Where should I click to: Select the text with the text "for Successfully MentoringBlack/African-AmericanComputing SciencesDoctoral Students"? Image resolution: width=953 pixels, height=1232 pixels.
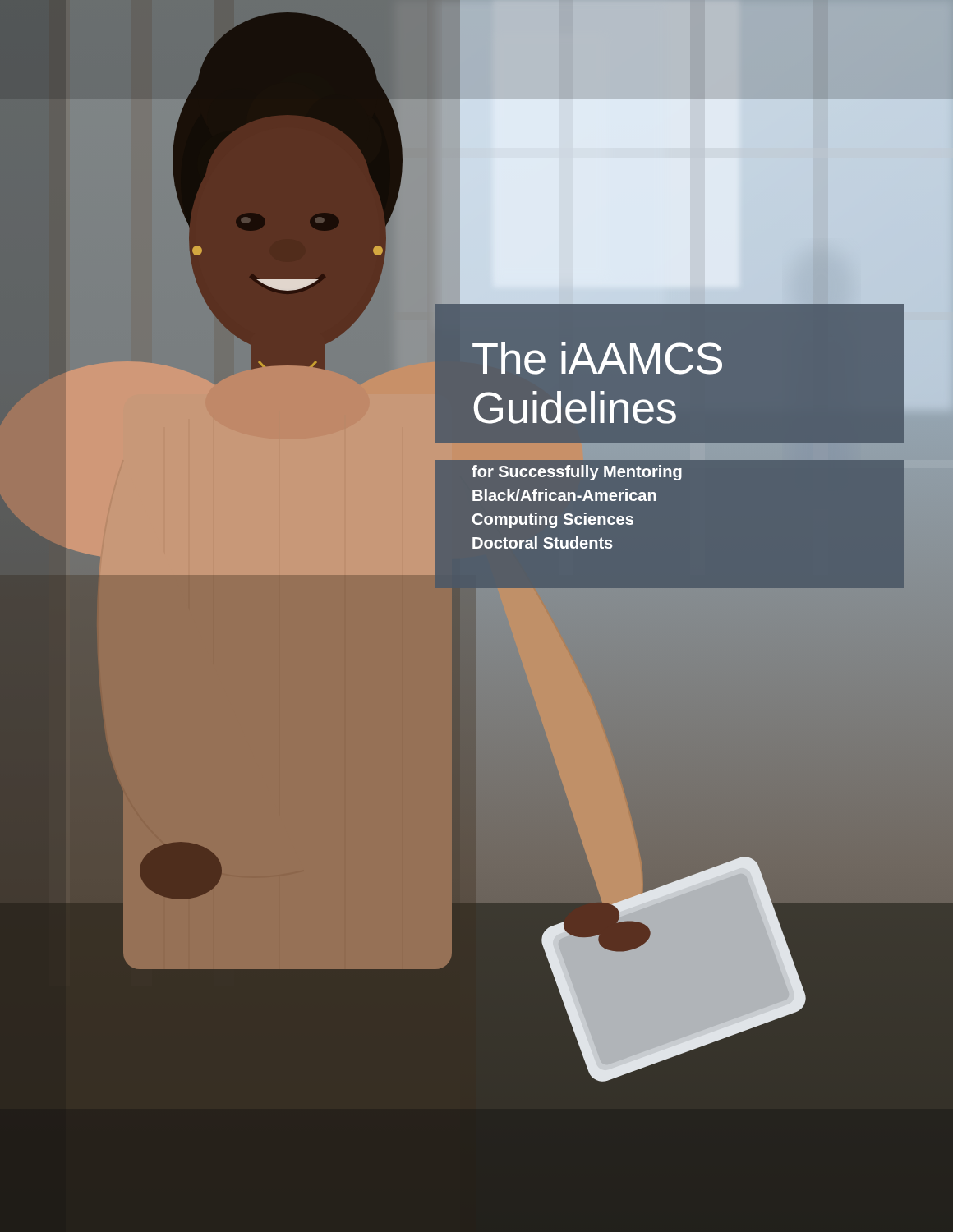577,473
